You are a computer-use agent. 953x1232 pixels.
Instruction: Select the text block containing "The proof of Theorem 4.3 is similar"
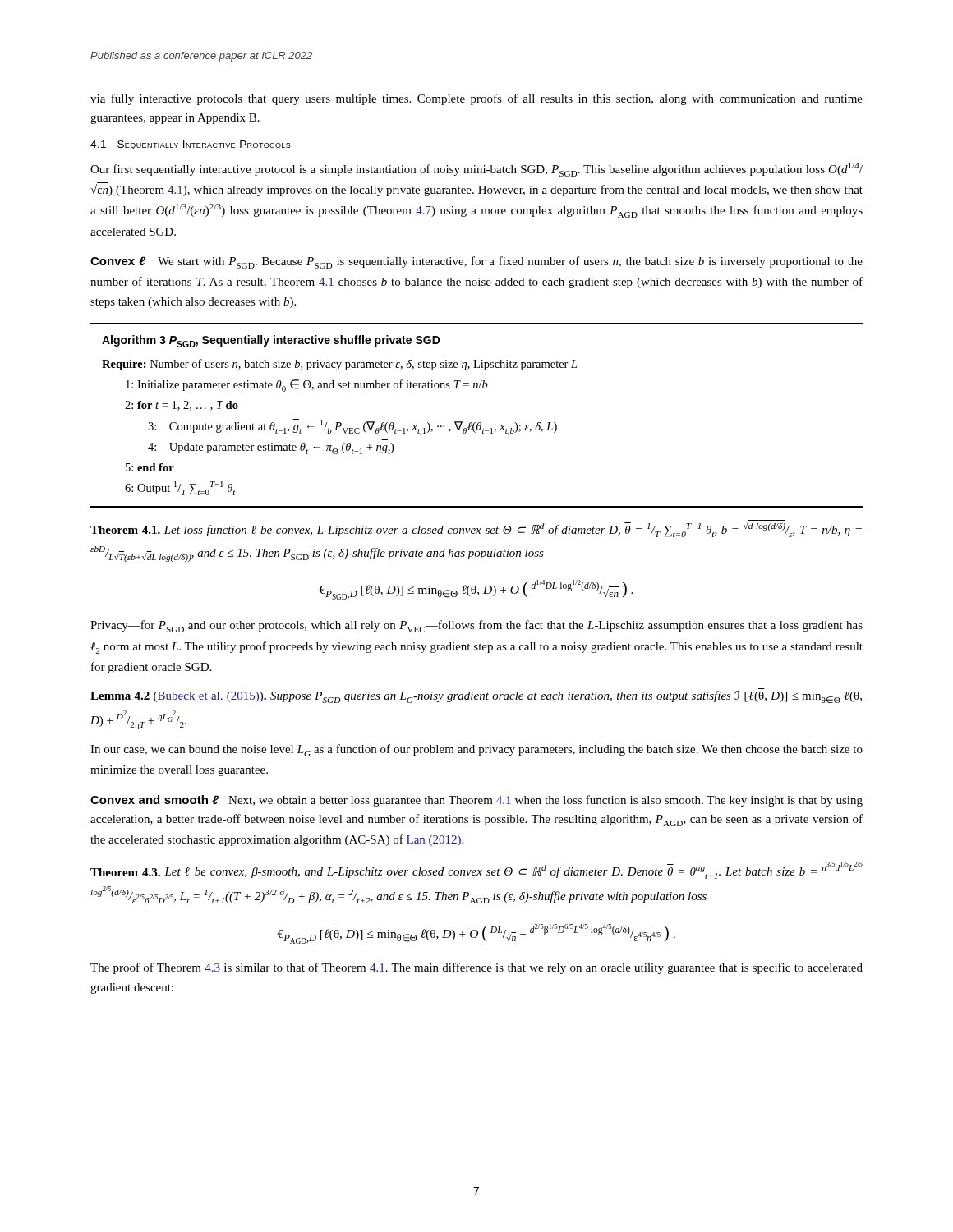pyautogui.click(x=476, y=978)
